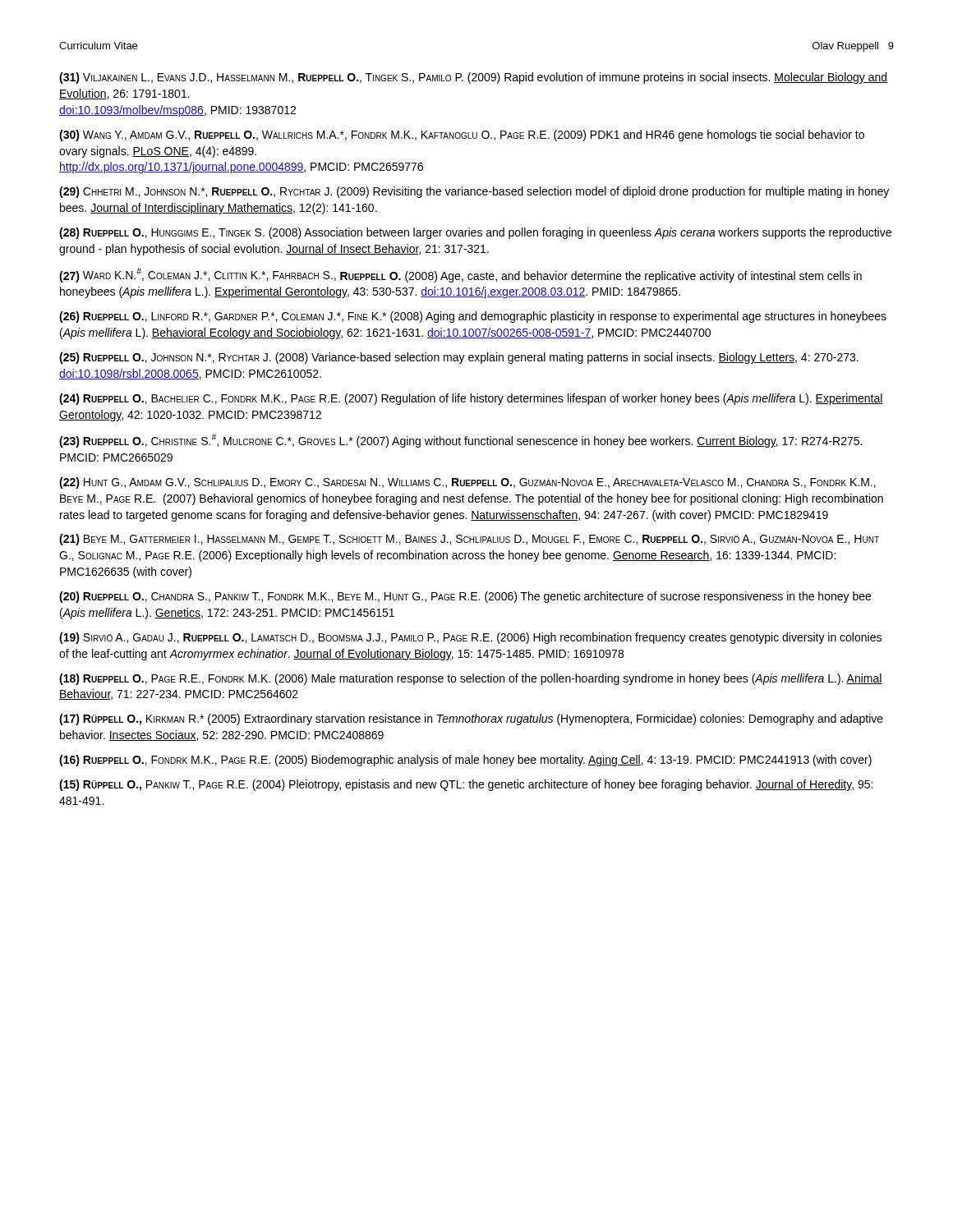The height and width of the screenshot is (1232, 953).
Task: Find the region starting "(30) Wang Y., Amdam G.V., Rueppell O., Wallrichs"
Action: [462, 136]
